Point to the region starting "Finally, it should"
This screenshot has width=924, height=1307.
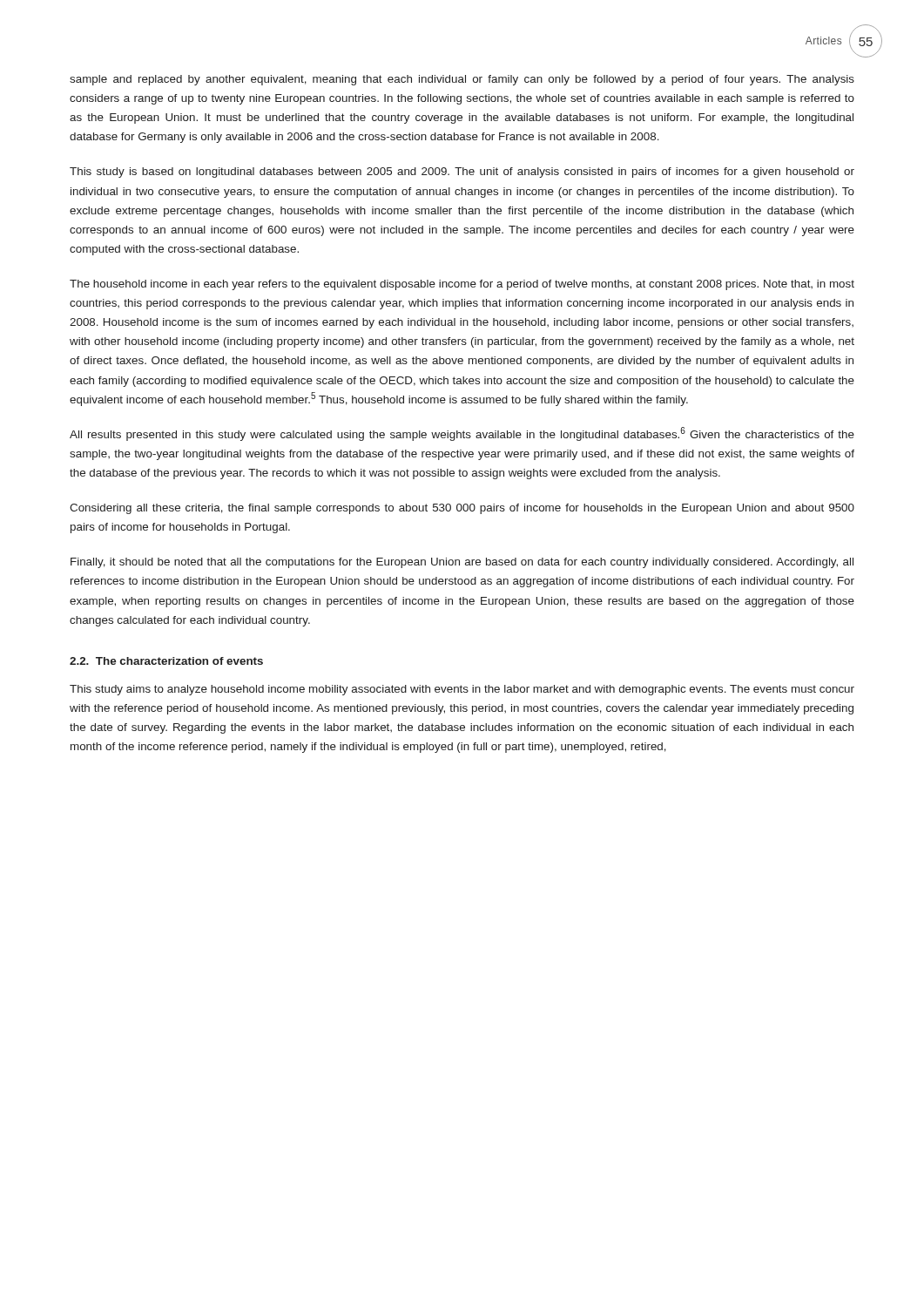[462, 591]
